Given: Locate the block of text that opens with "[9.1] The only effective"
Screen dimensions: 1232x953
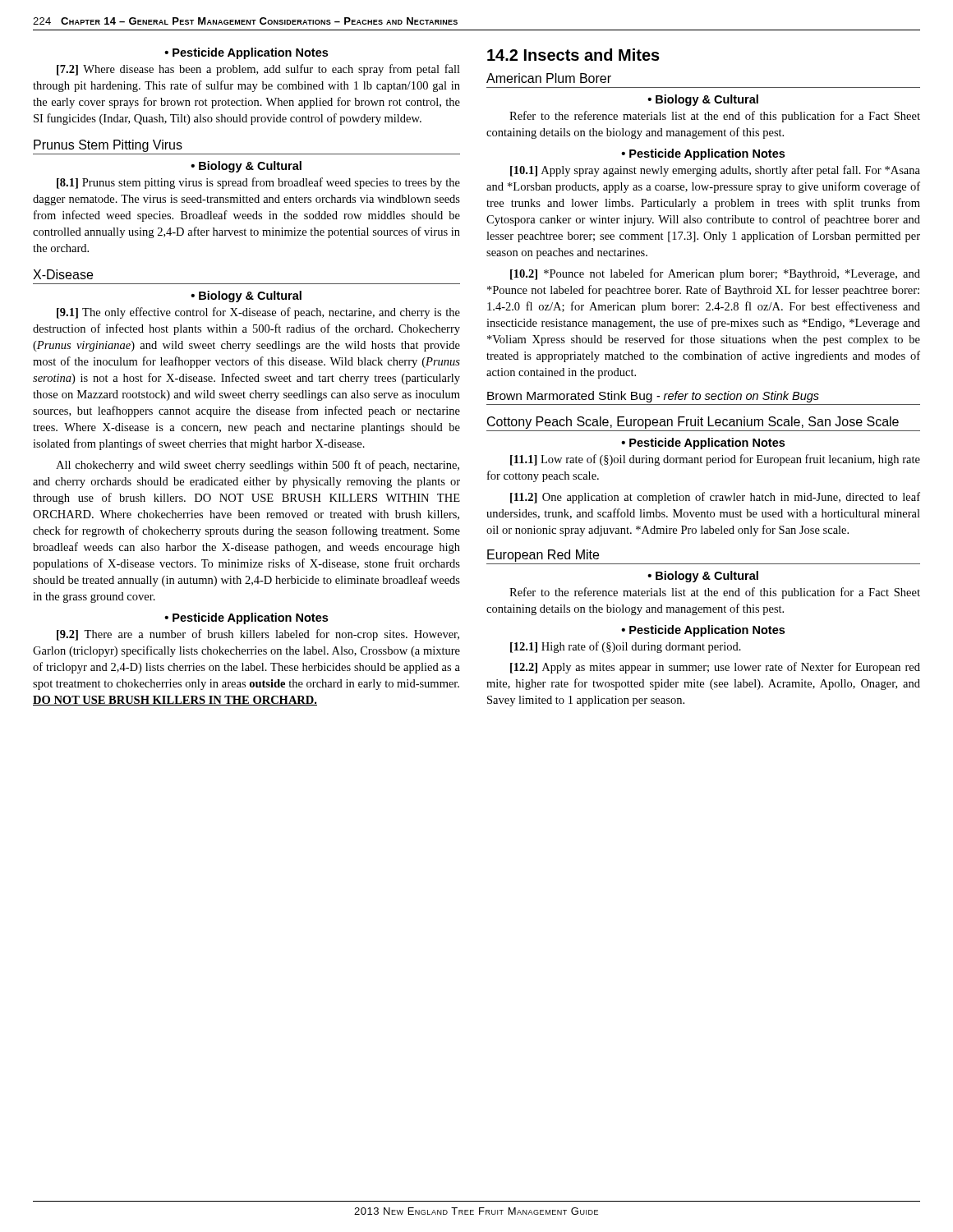Looking at the screenshot, I should click(246, 378).
